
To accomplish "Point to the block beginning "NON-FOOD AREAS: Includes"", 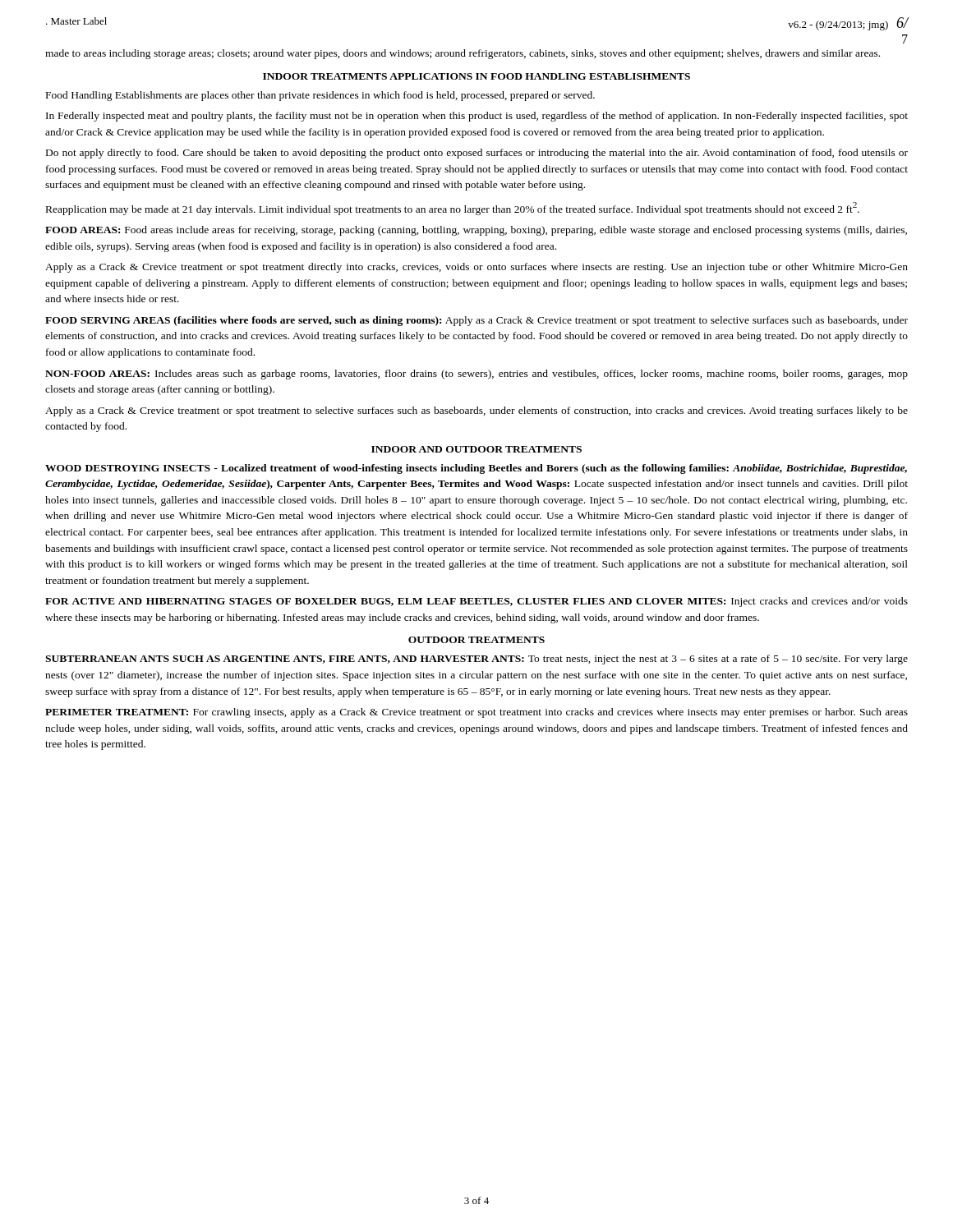I will click(476, 381).
